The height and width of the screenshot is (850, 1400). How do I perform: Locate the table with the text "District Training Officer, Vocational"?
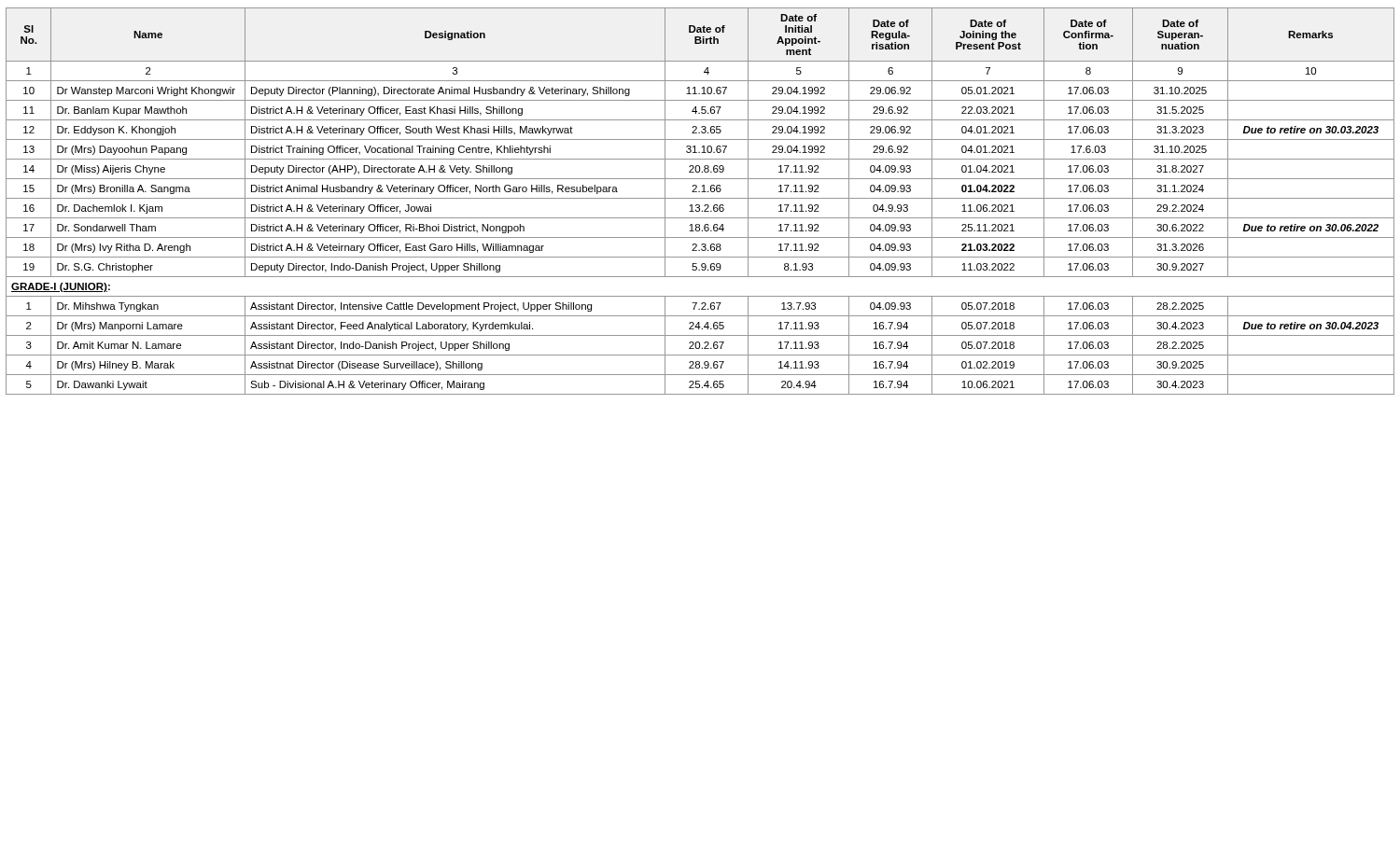tap(700, 201)
